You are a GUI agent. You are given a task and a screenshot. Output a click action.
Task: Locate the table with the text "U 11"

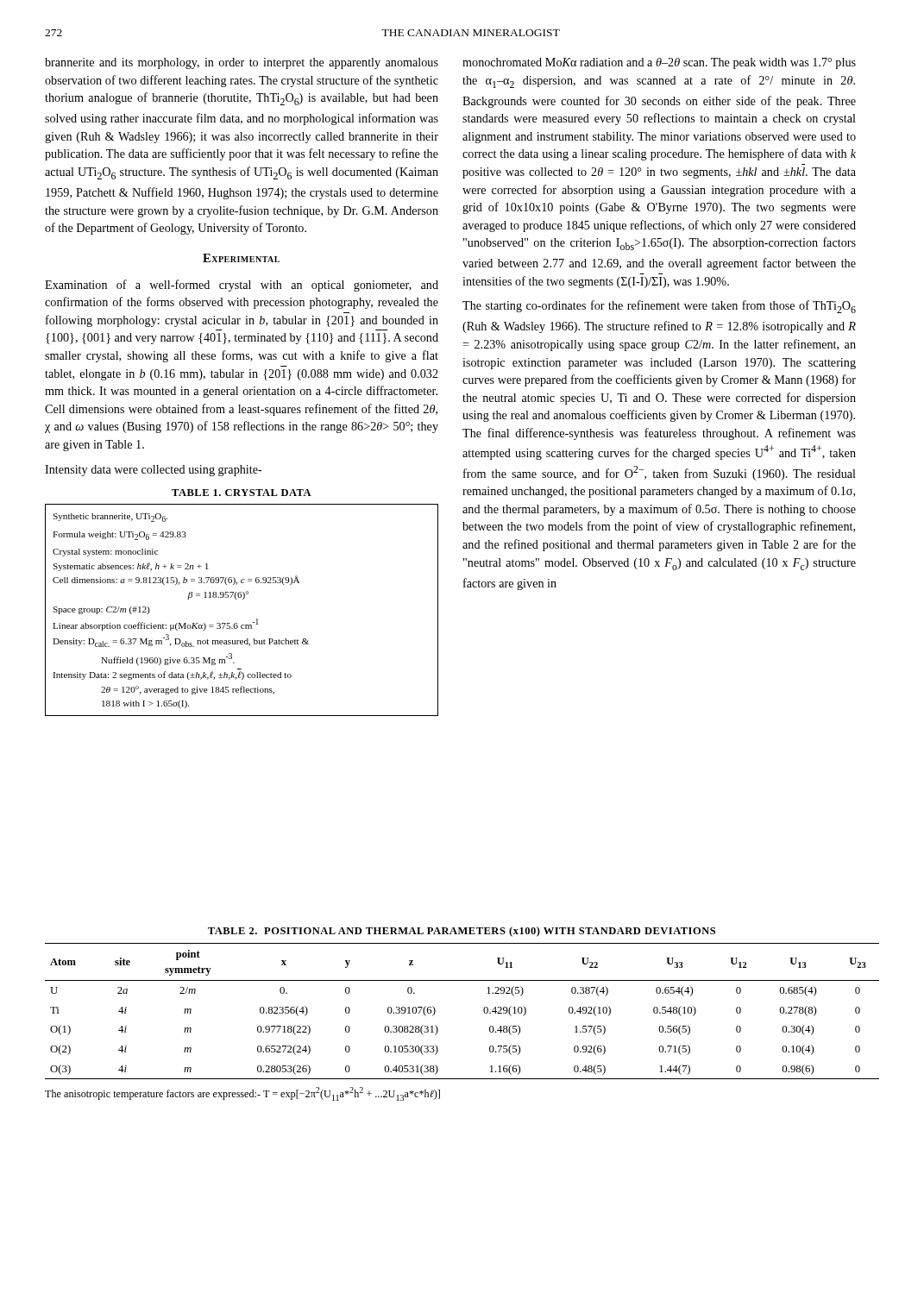pos(462,1011)
